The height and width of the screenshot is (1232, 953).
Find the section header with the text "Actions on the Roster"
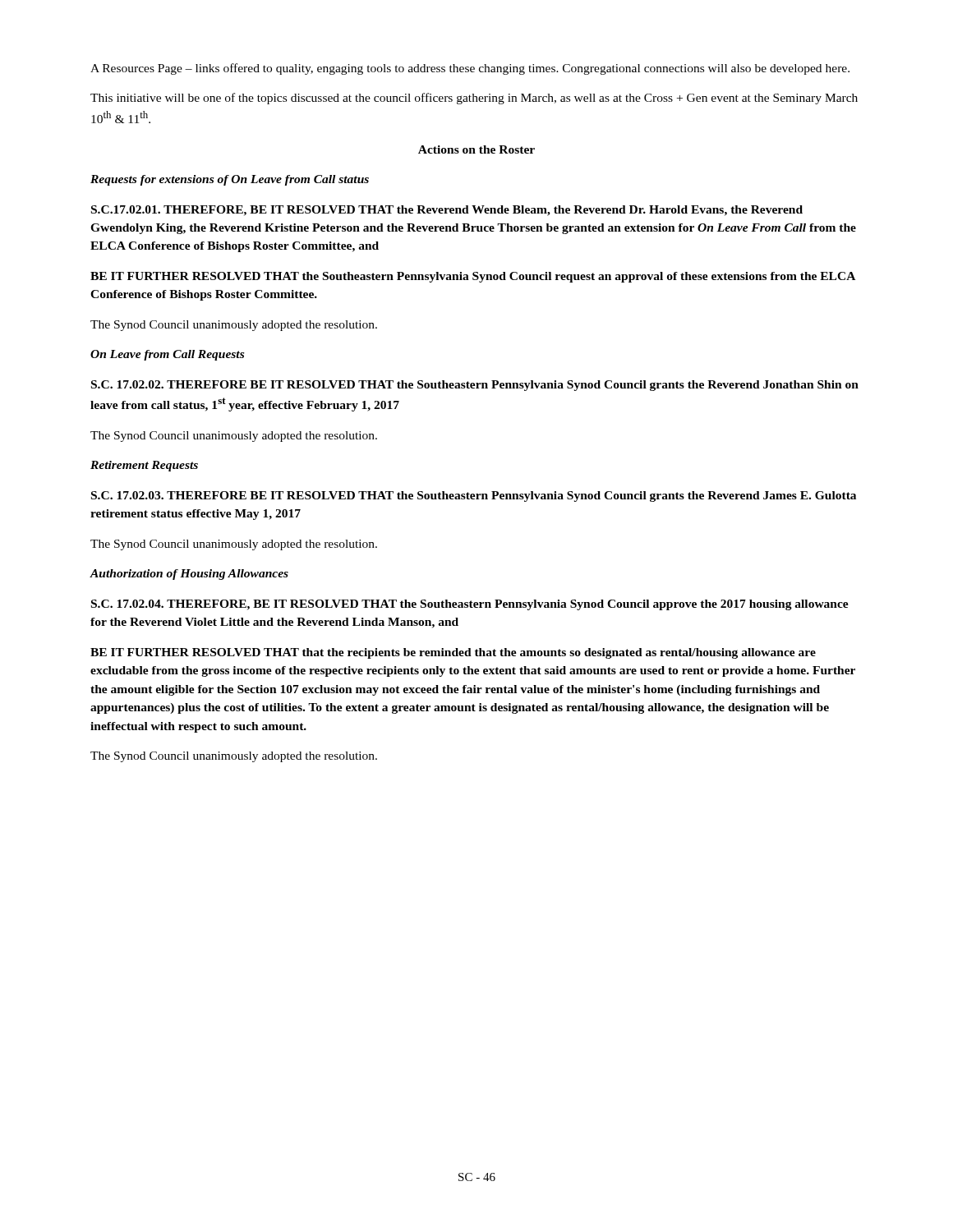click(x=476, y=149)
